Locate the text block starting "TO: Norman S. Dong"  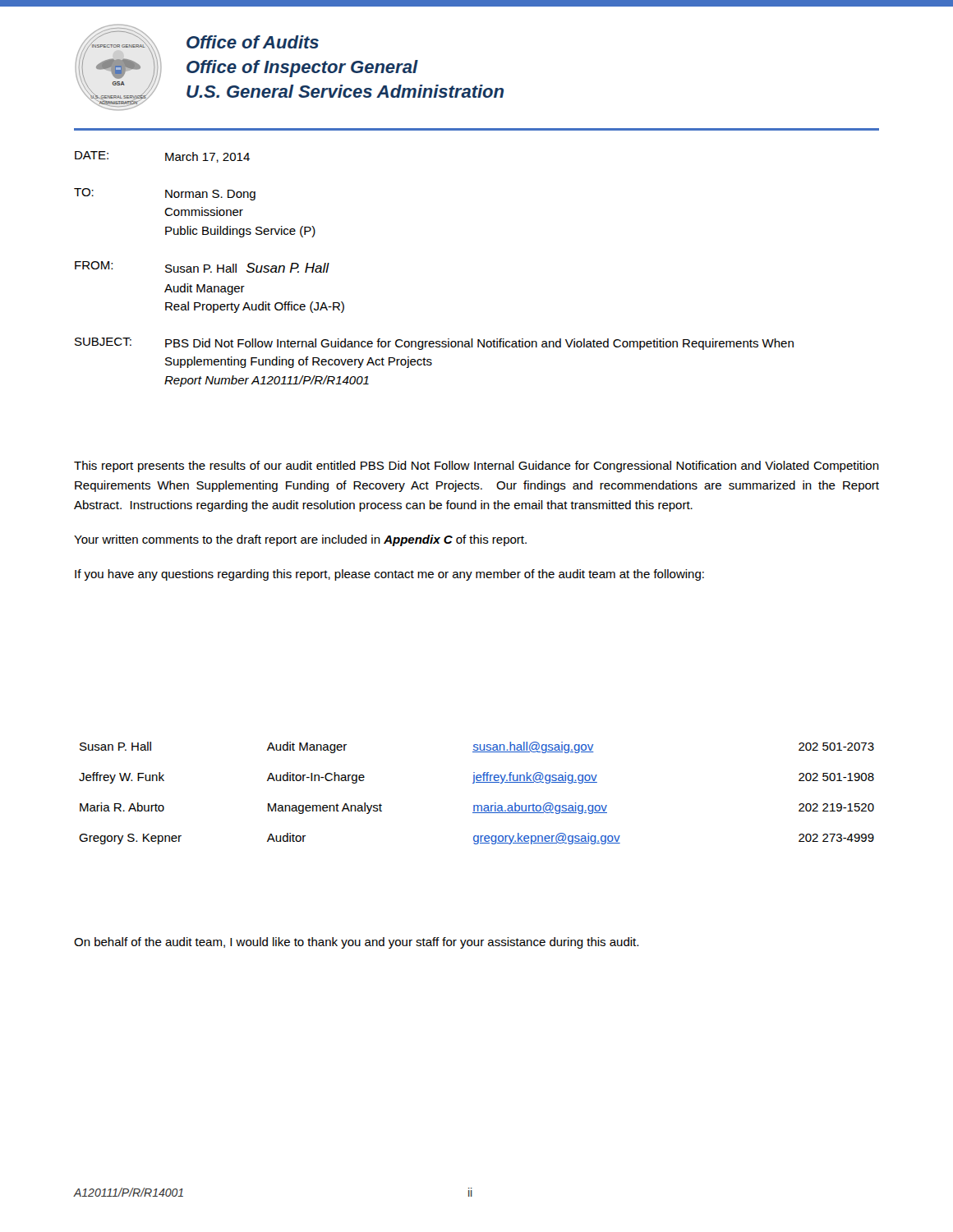tap(165, 194)
